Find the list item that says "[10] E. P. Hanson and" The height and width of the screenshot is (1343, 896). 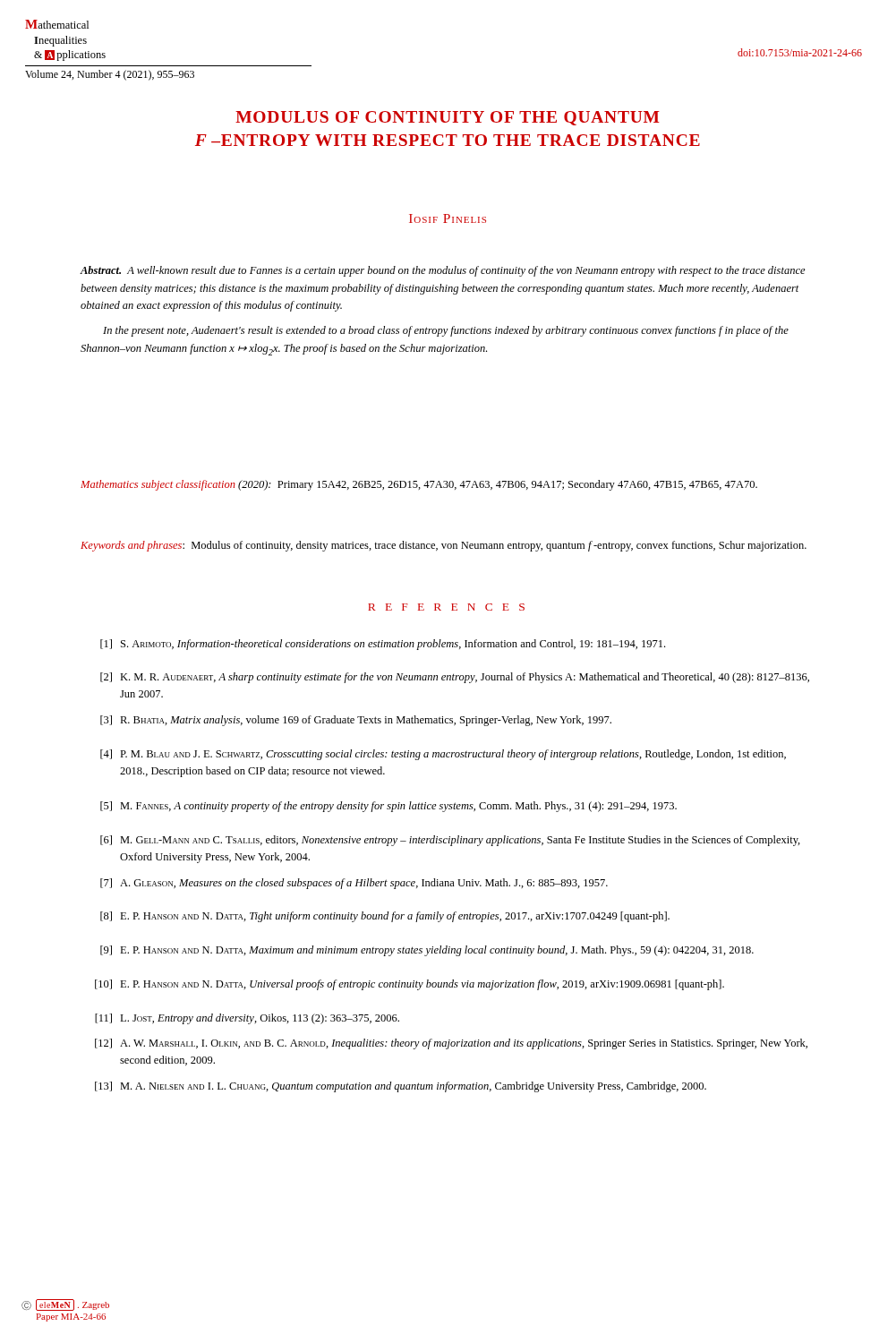pos(403,984)
